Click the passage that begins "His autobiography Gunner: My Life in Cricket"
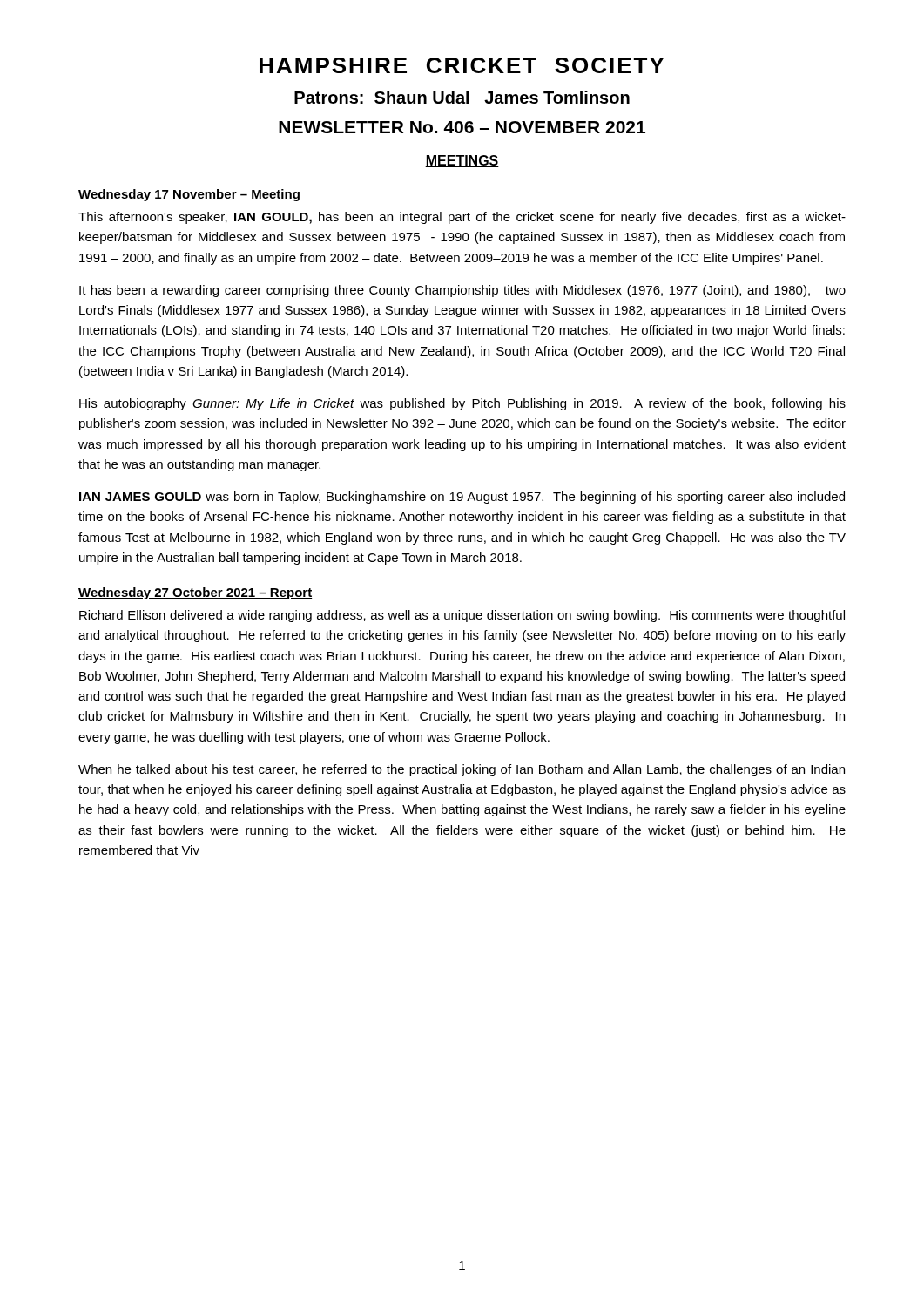The height and width of the screenshot is (1307, 924). (462, 433)
